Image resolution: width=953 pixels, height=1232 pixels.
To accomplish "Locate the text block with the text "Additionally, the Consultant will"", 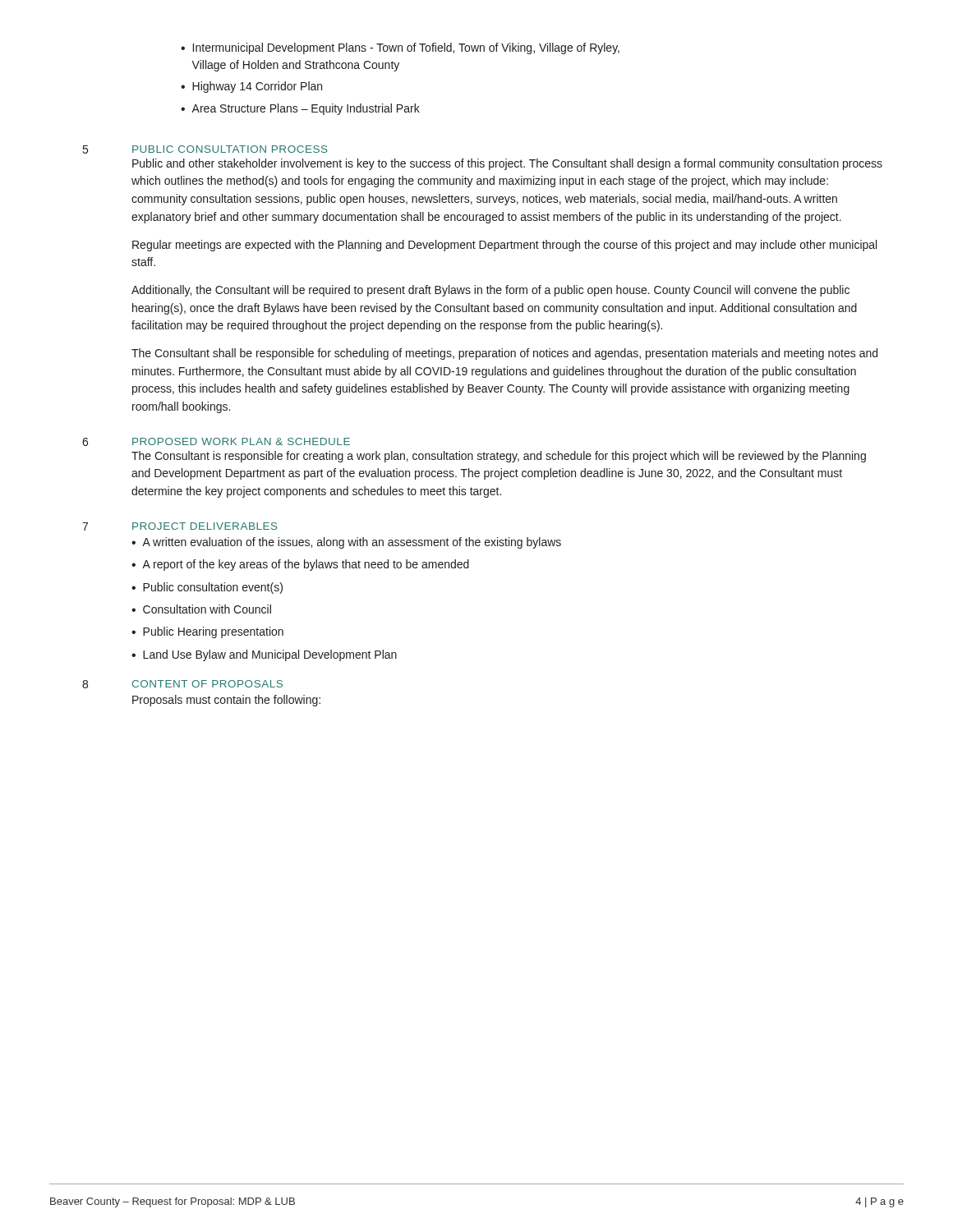I will click(509, 308).
